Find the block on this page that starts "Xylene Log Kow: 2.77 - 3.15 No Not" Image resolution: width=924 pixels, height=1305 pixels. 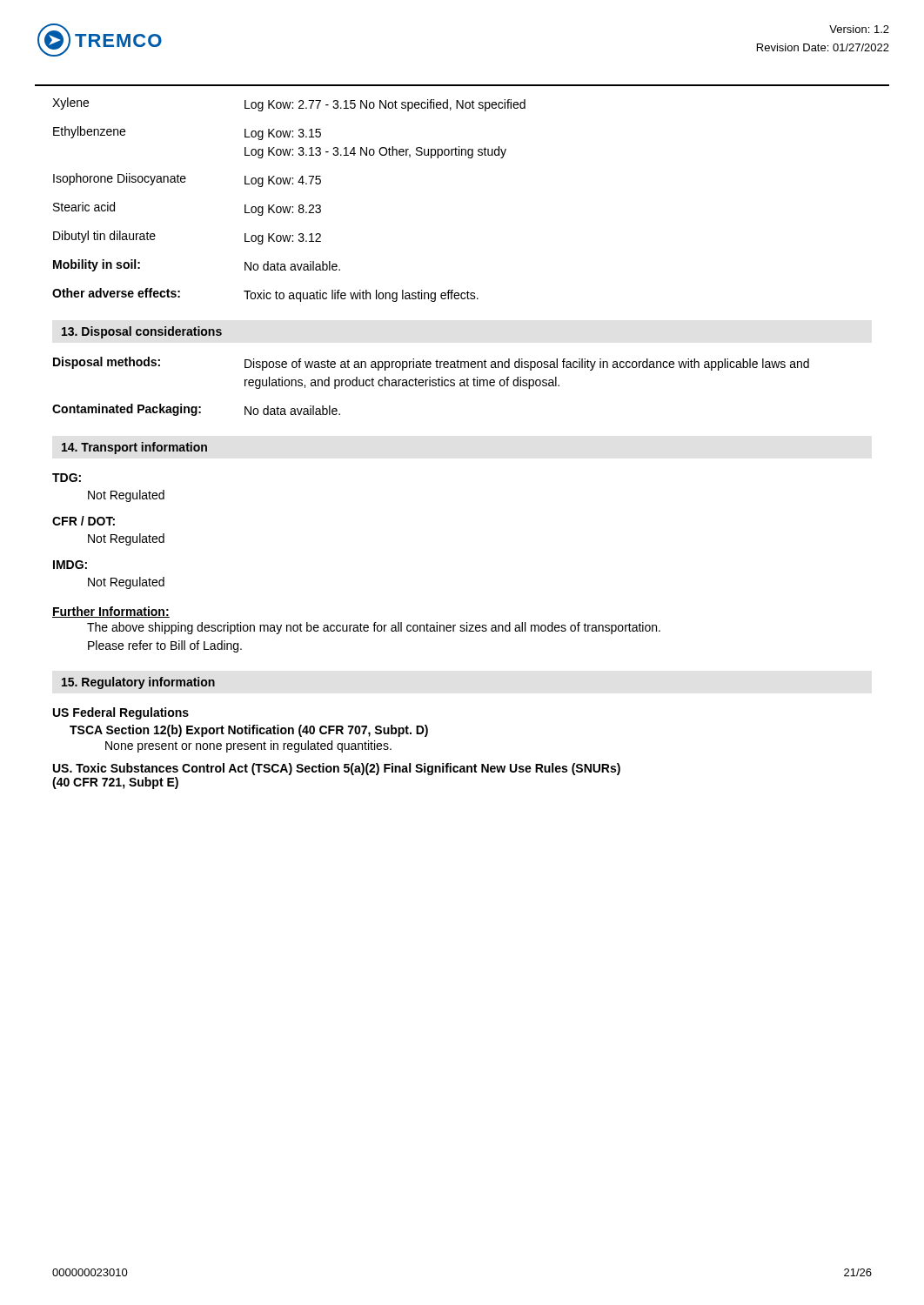462,105
